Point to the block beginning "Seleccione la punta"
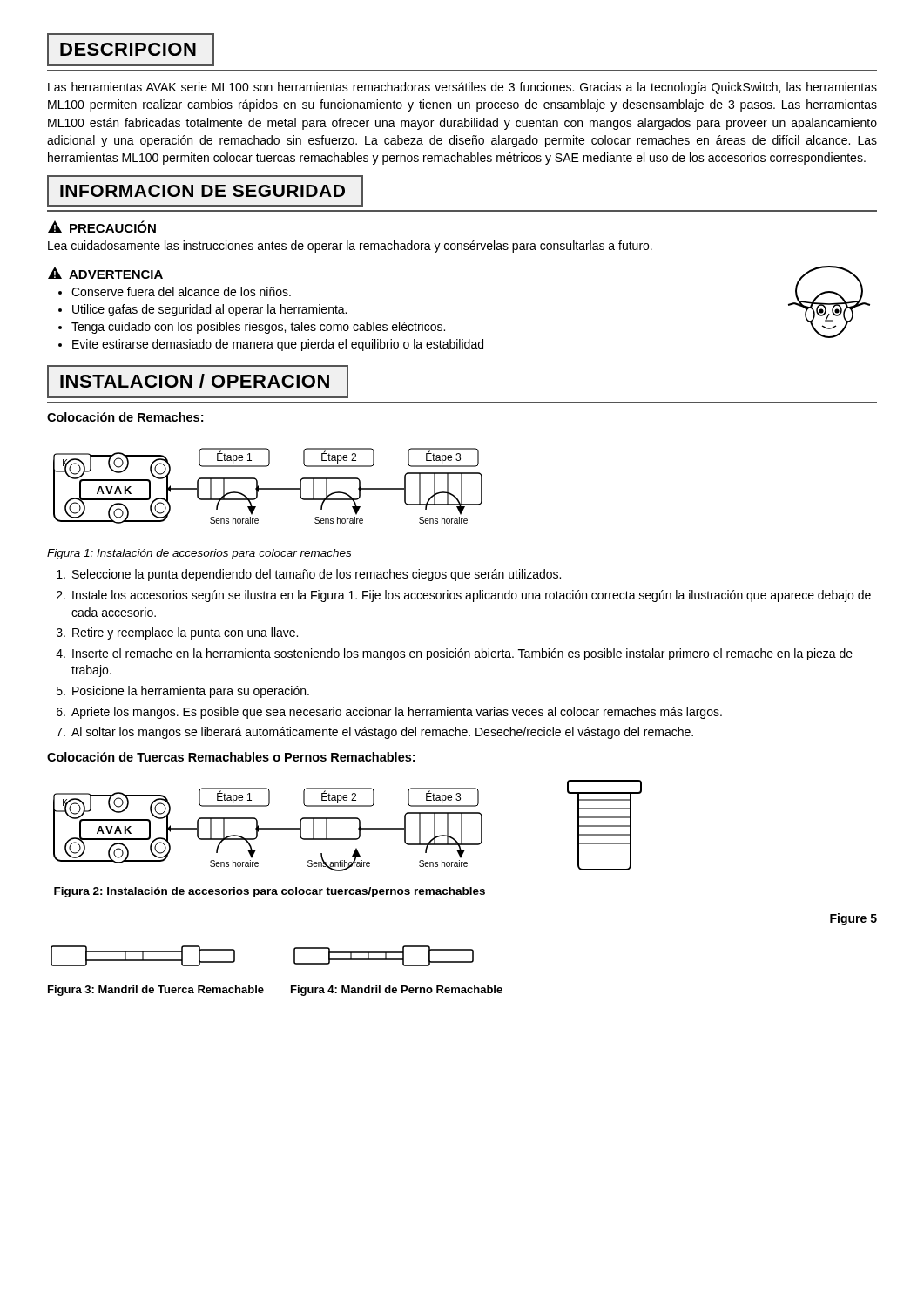This screenshot has height=1307, width=924. point(305,575)
